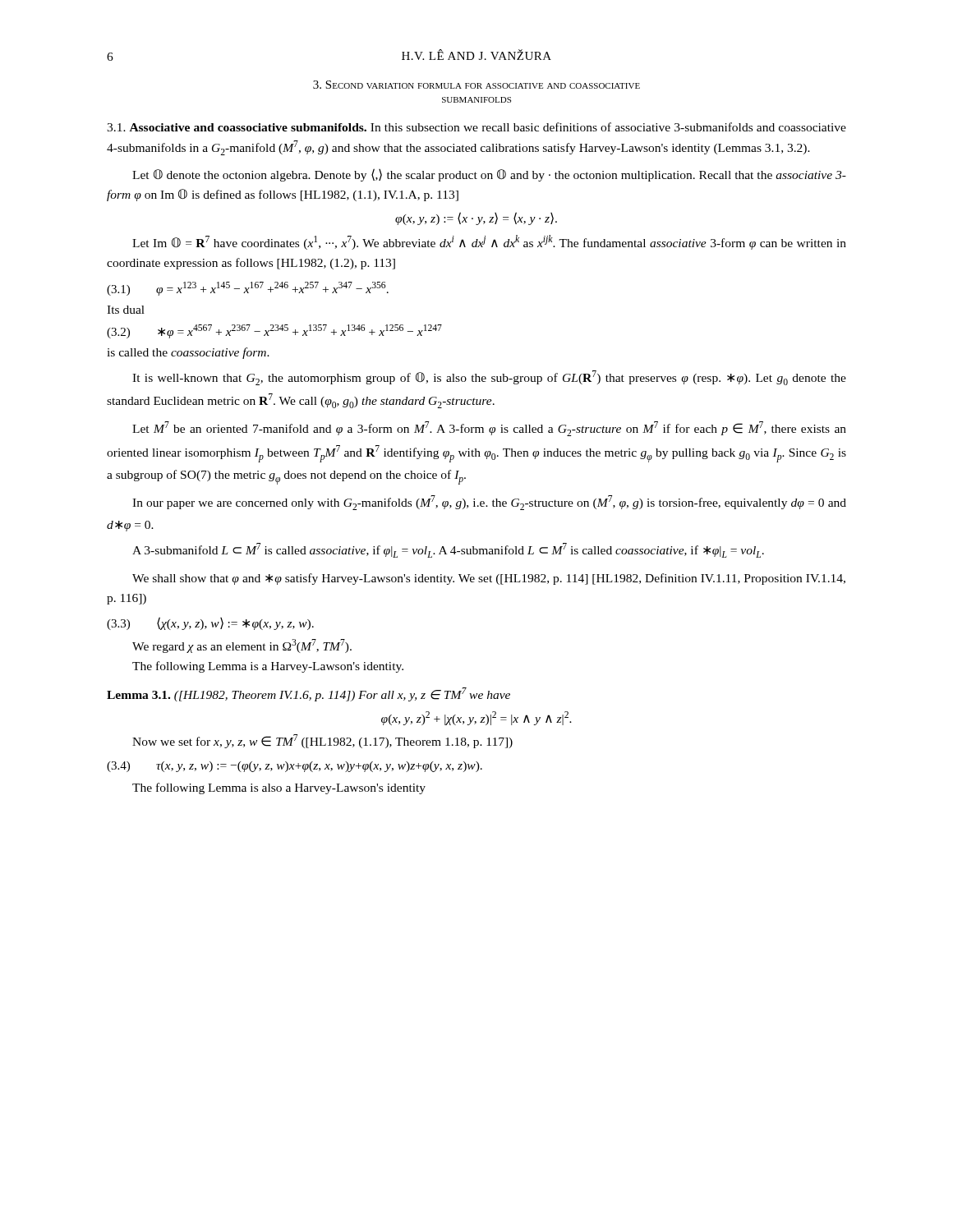Click on the text block that says "Lemma 3.1. ([HL1982, Theorem"
The width and height of the screenshot is (953, 1232).
tap(309, 693)
